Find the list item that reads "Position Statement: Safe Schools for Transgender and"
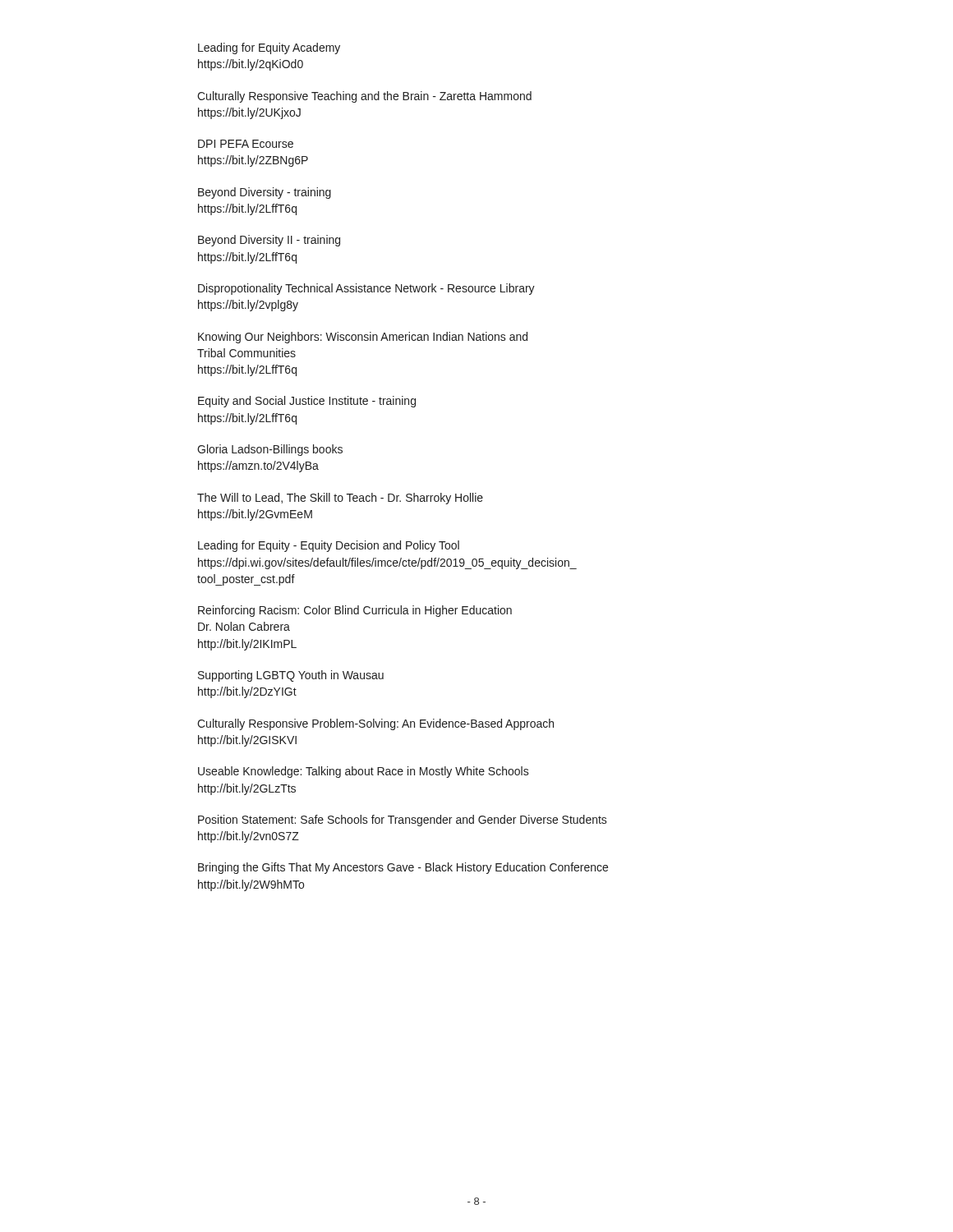The width and height of the screenshot is (953, 1232). pos(493,828)
